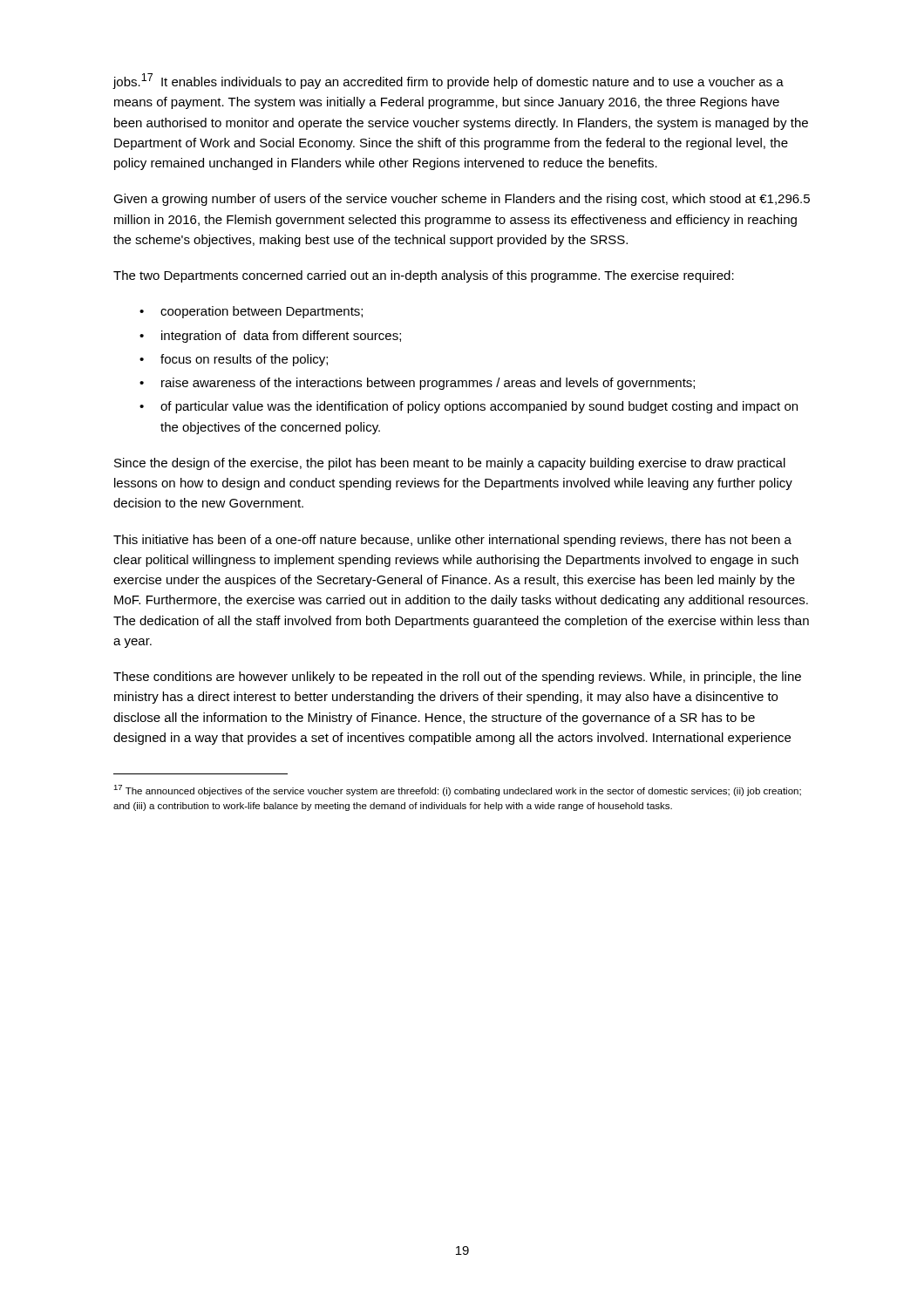This screenshot has height=1308, width=924.
Task: Find the block starting "• raise awareness of the interactions between"
Action: pos(475,383)
